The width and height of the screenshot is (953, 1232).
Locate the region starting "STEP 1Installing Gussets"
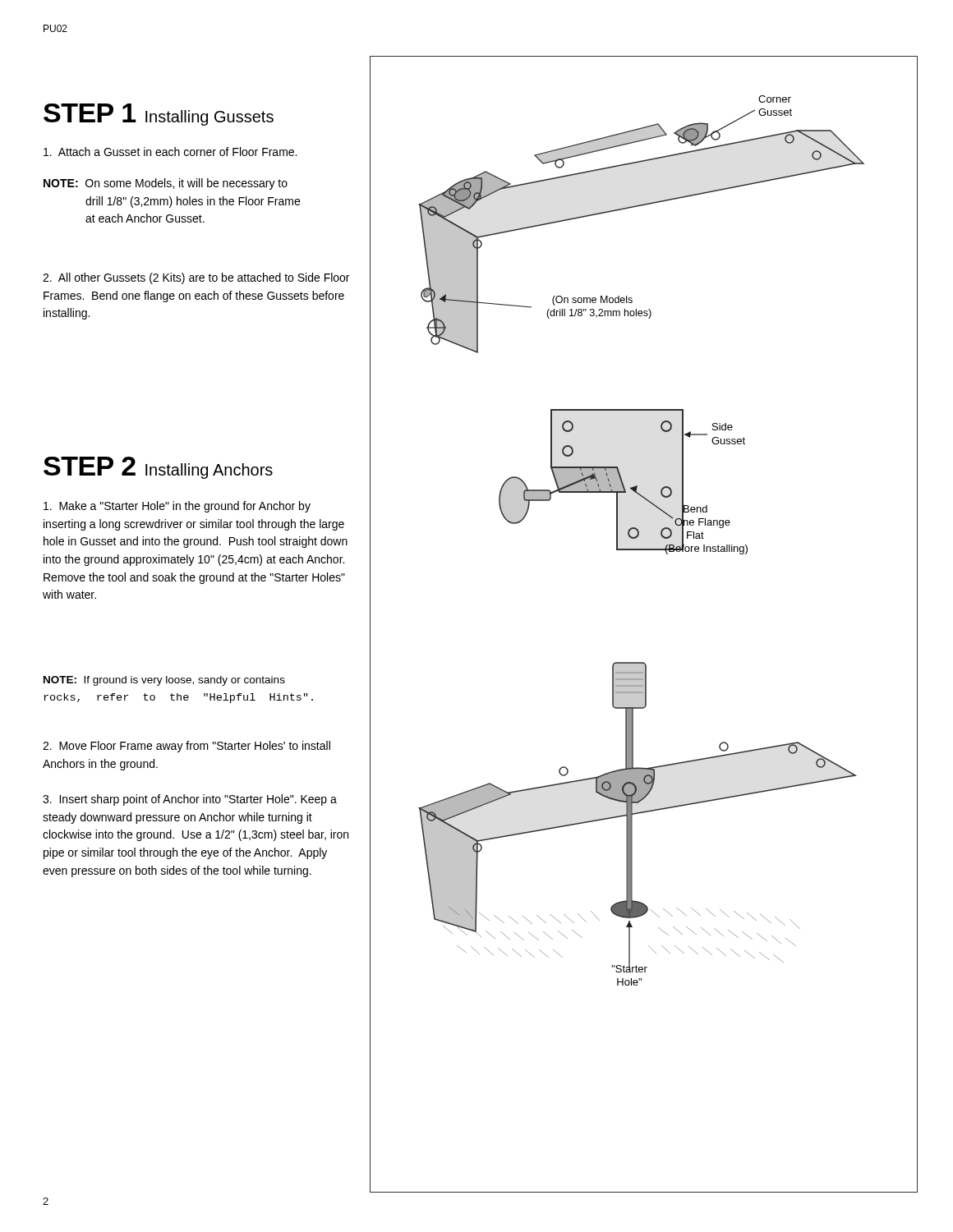tap(158, 113)
